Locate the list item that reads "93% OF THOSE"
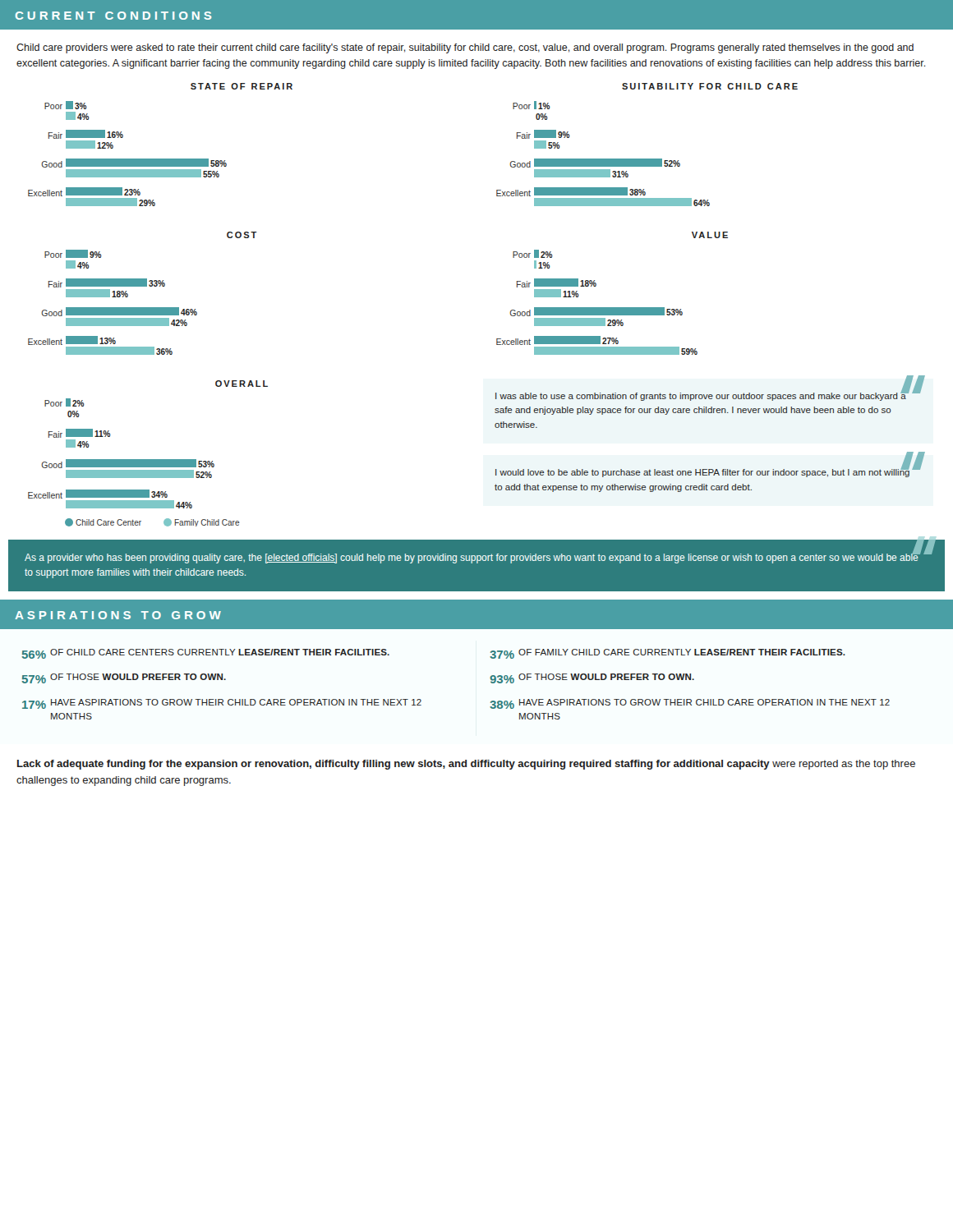This screenshot has height=1232, width=953. coord(592,680)
